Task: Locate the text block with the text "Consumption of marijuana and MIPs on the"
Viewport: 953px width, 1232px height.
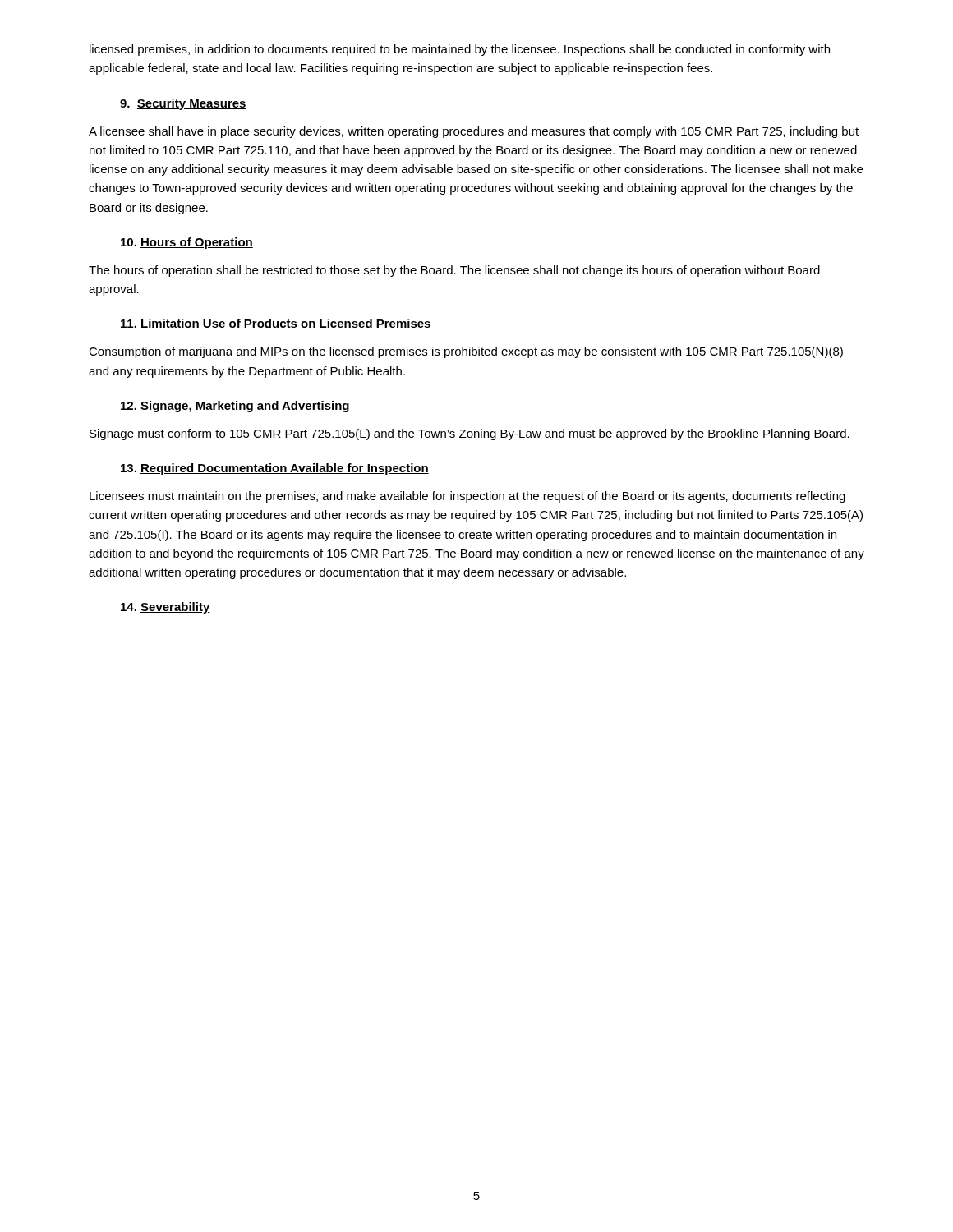Action: pyautogui.click(x=466, y=361)
